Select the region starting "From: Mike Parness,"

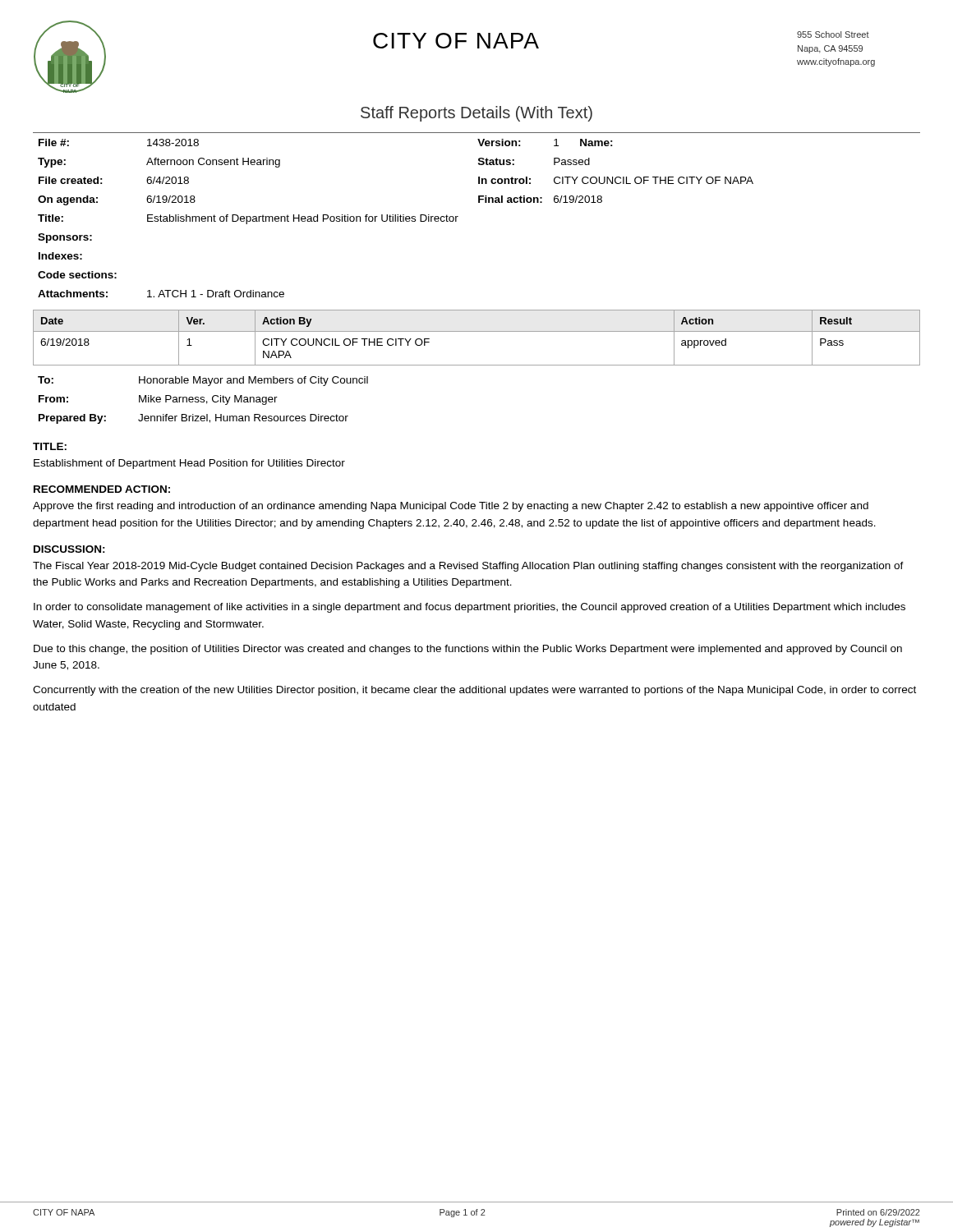pyautogui.click(x=158, y=400)
